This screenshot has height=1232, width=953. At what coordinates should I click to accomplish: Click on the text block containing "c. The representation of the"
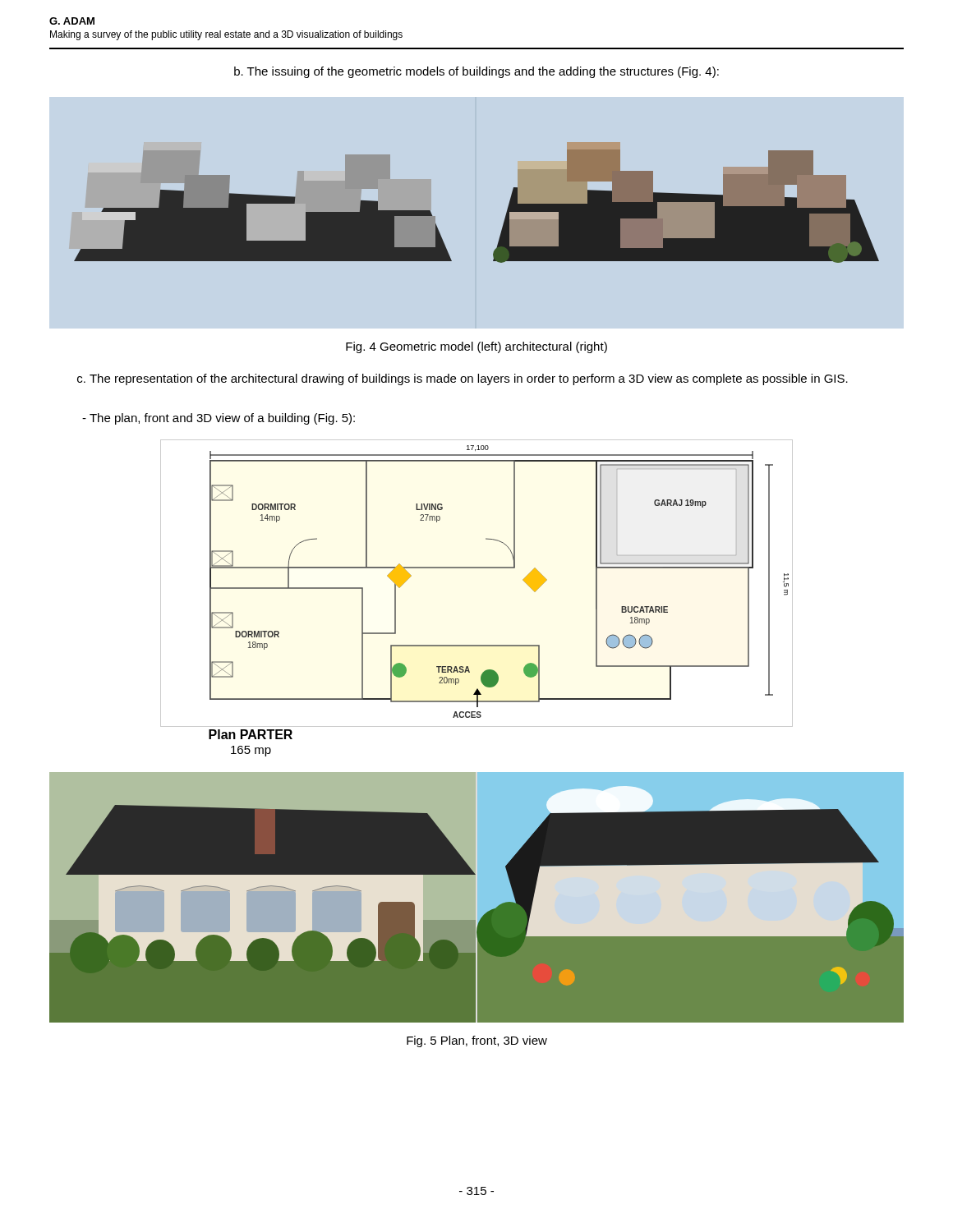pos(449,378)
